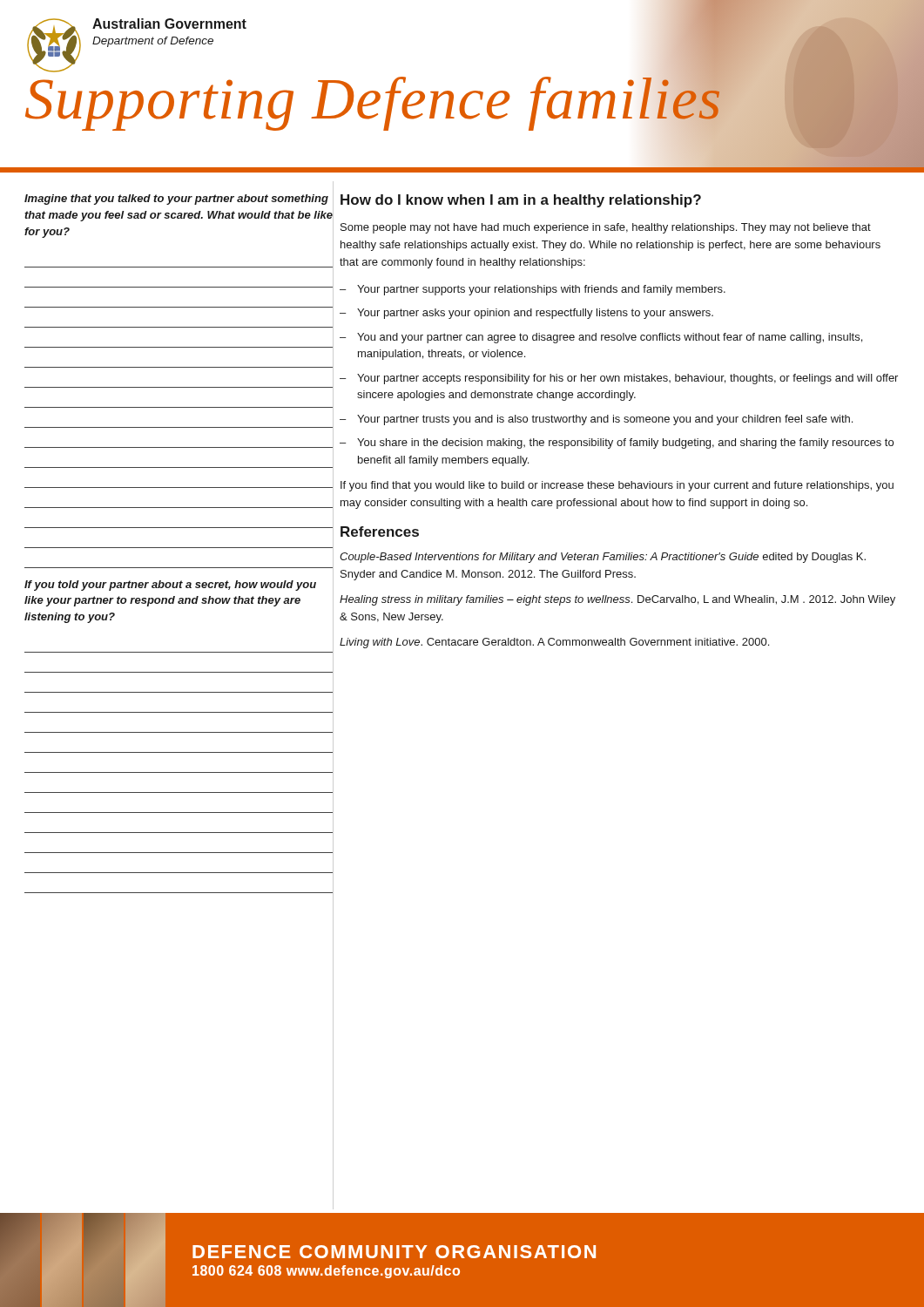Screen dimensions: 1307x924
Task: Select the section header containing "How do I know when I"
Action: coord(521,200)
